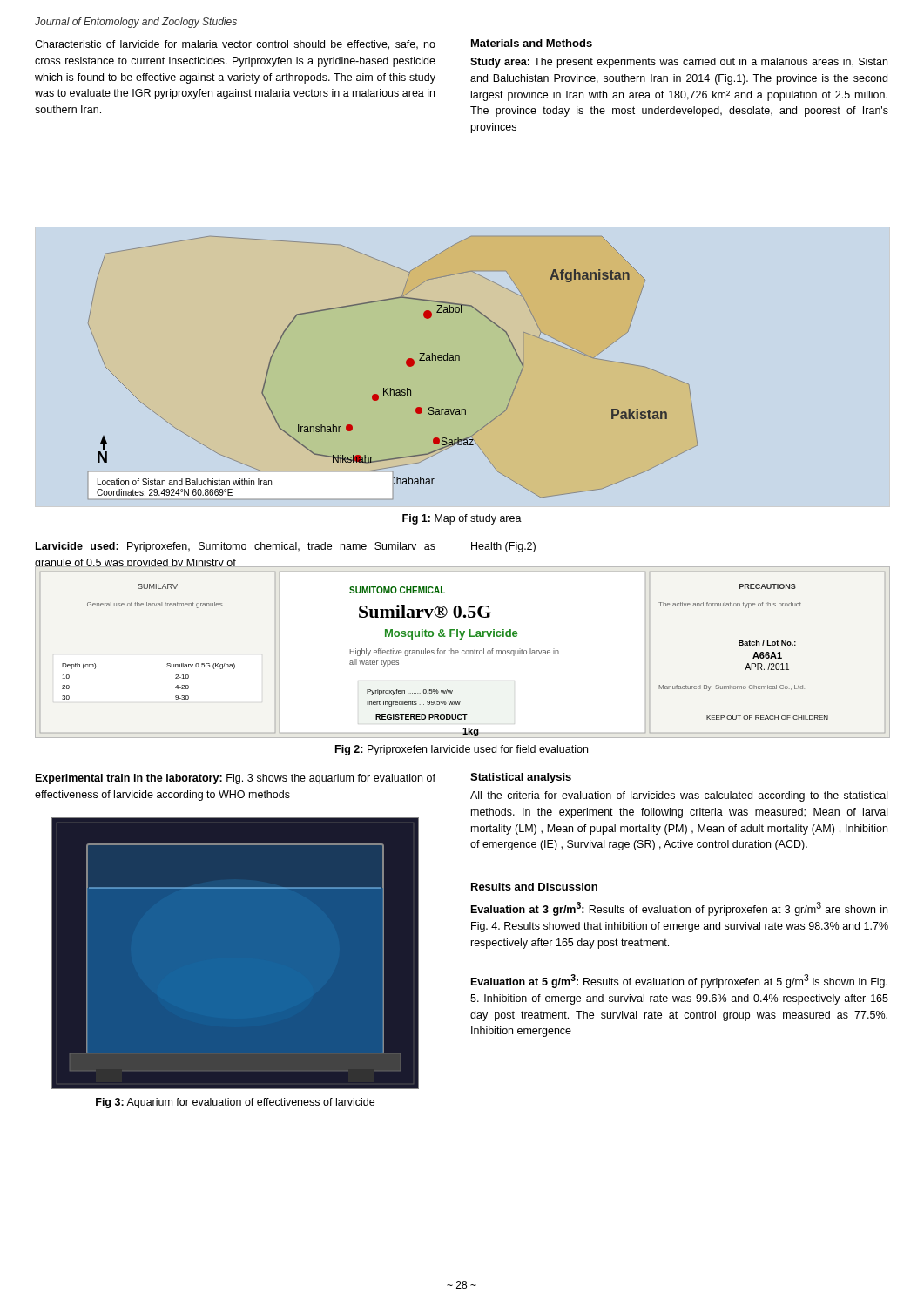Locate the region starting "Fig 2: Pyriproxefen larvicide"

point(462,749)
